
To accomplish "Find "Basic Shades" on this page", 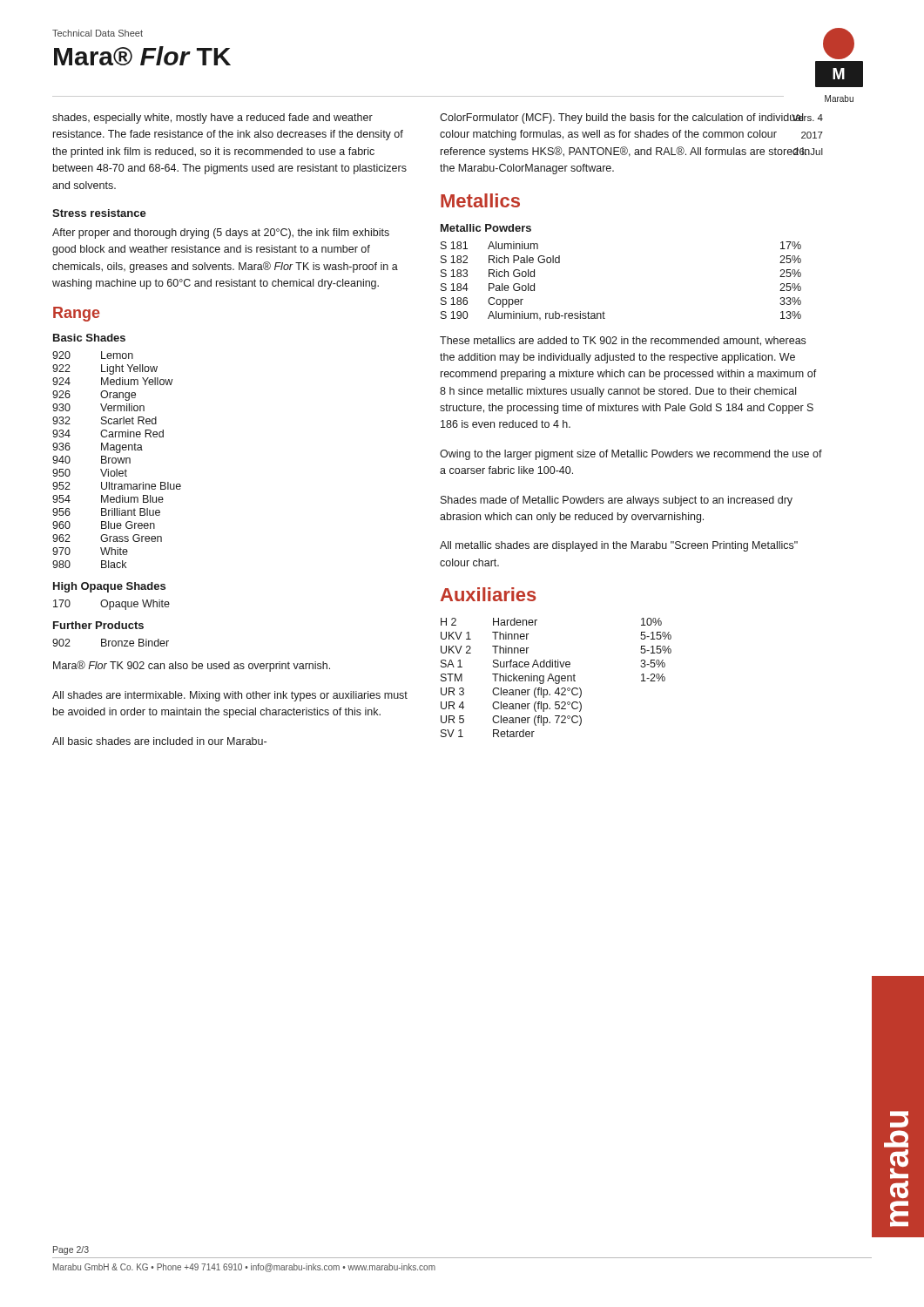I will [89, 338].
